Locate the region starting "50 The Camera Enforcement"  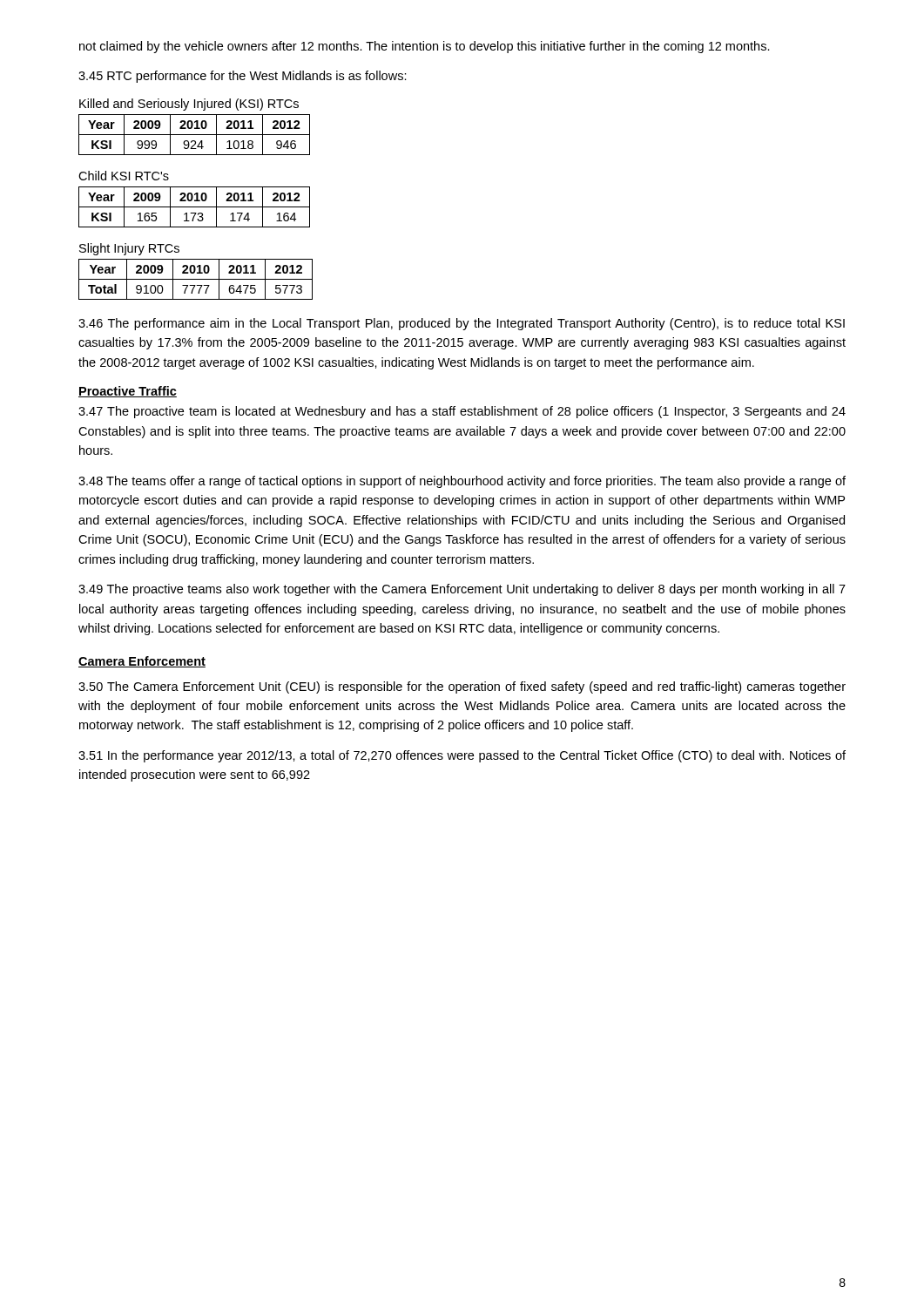[462, 706]
